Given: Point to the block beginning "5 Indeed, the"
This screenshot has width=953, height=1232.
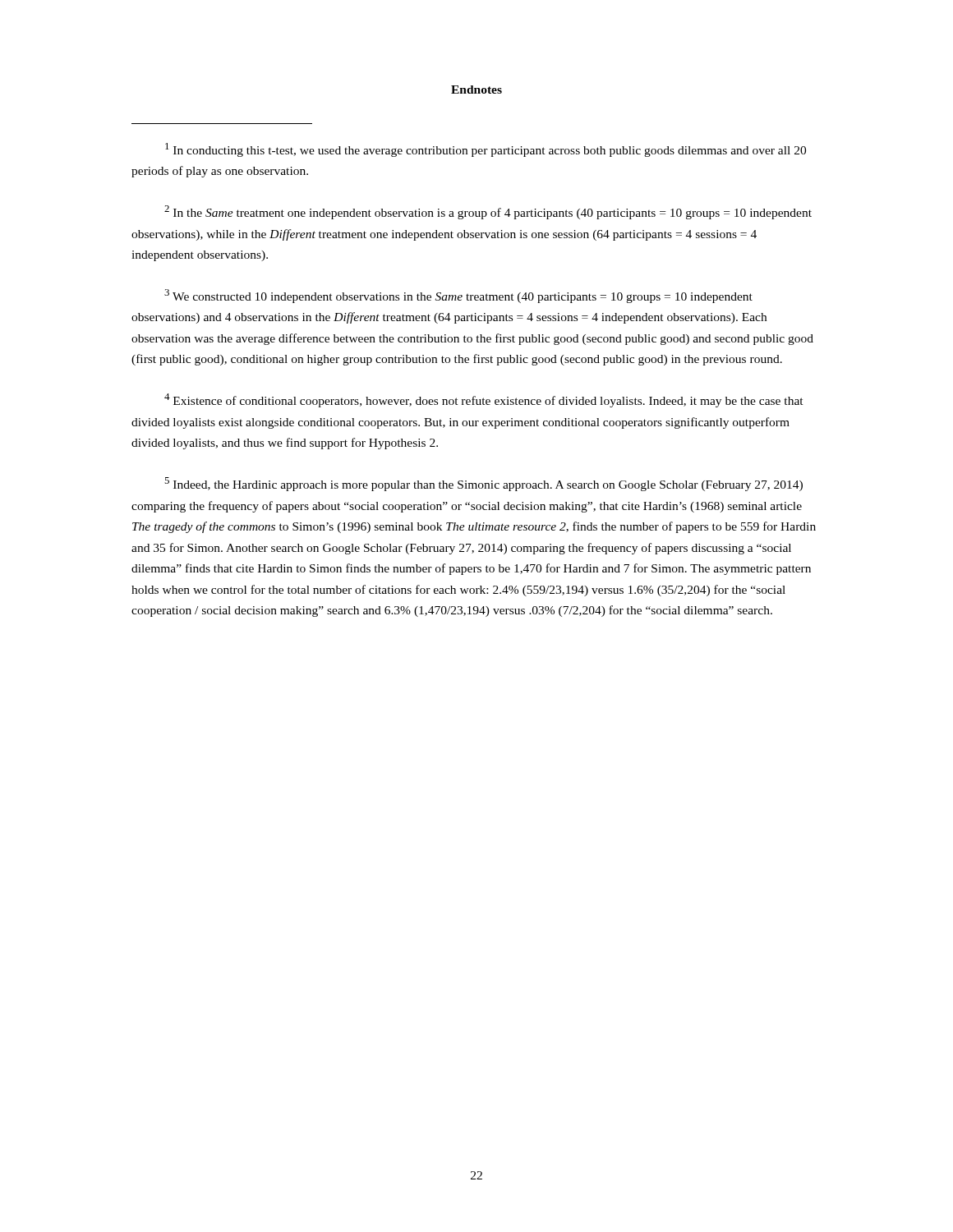Looking at the screenshot, I should click(476, 546).
